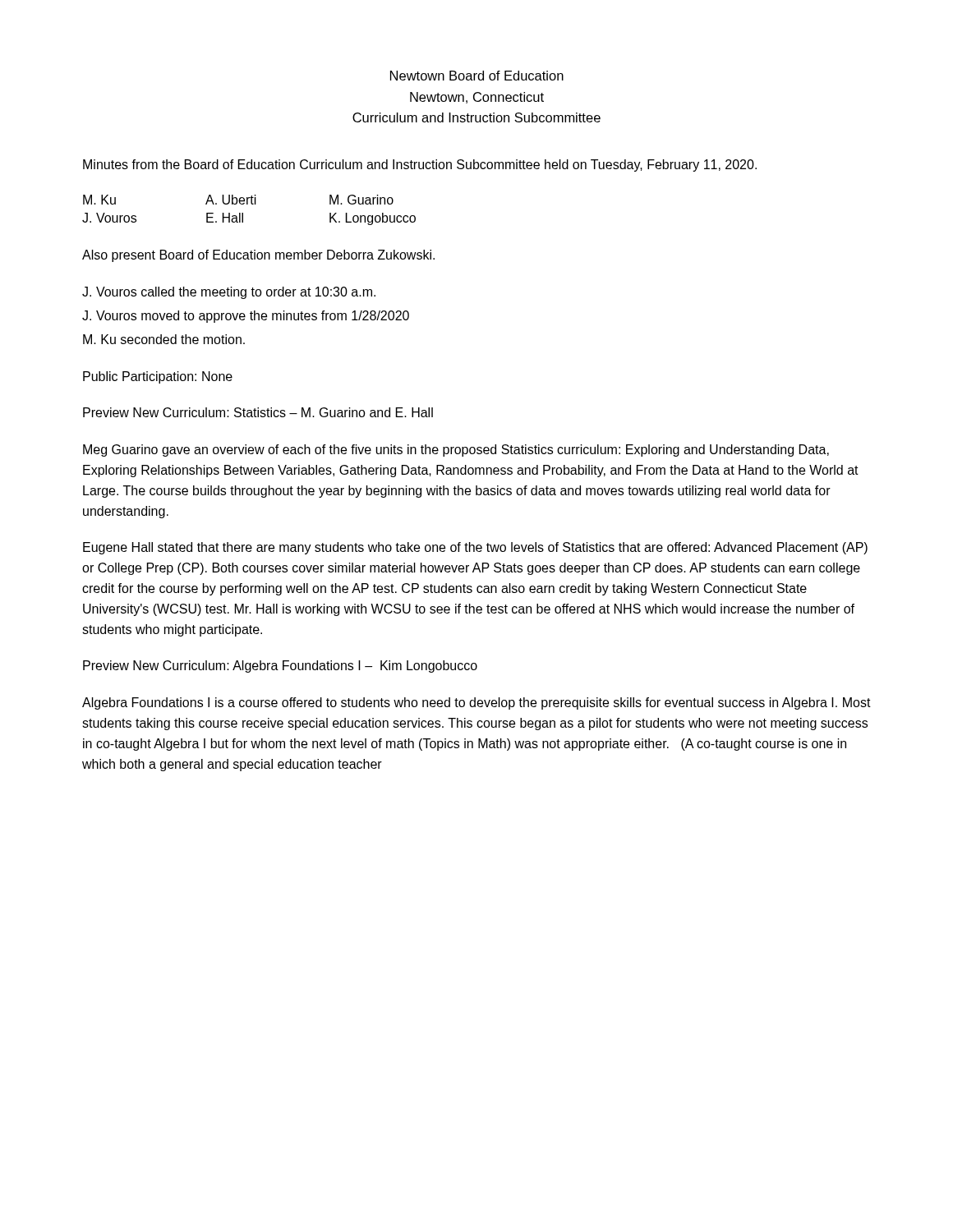Click on the passage starting "J. Vouros called"
The width and height of the screenshot is (953, 1232).
point(229,292)
